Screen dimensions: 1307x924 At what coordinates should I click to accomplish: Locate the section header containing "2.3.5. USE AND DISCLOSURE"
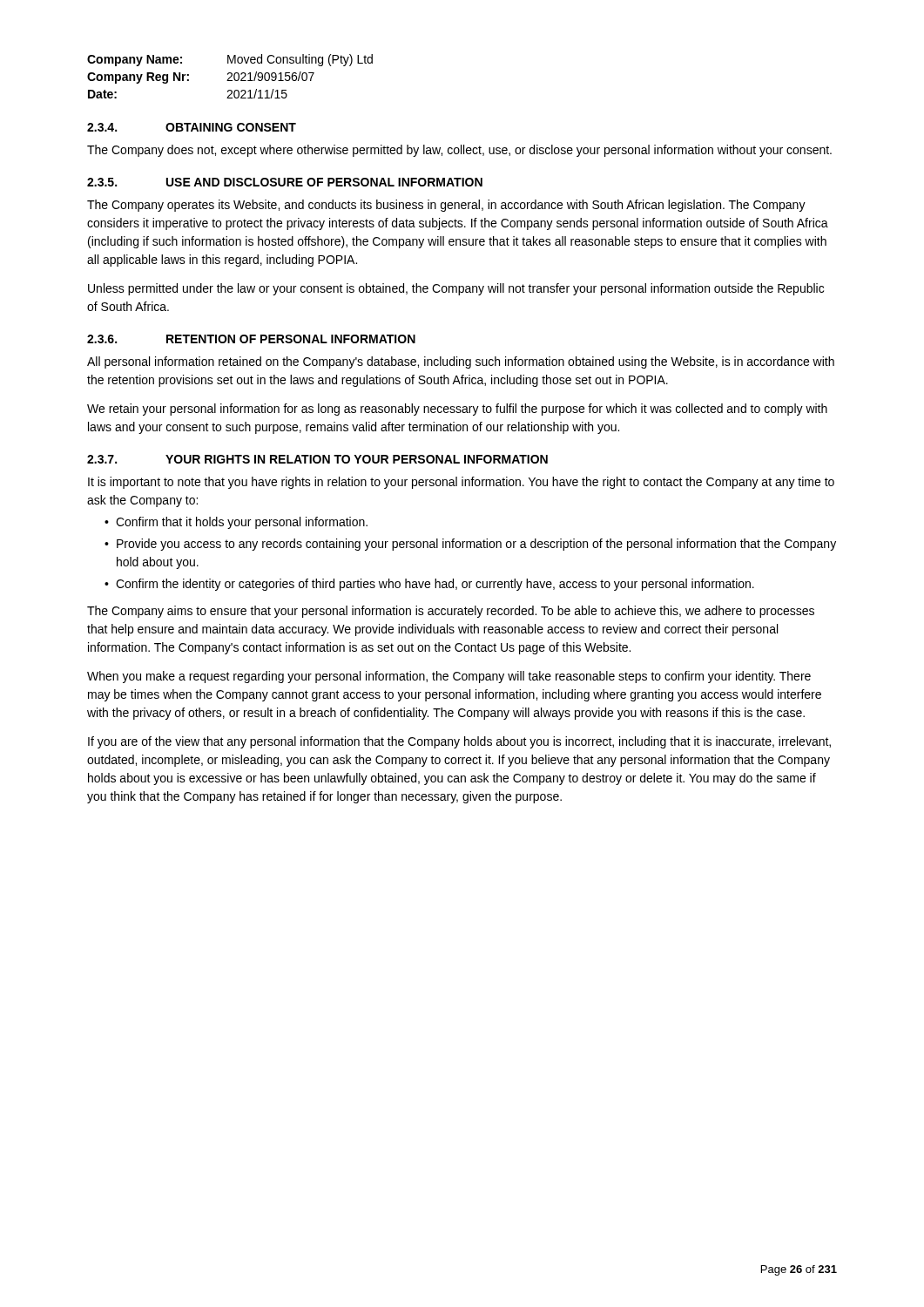click(285, 182)
